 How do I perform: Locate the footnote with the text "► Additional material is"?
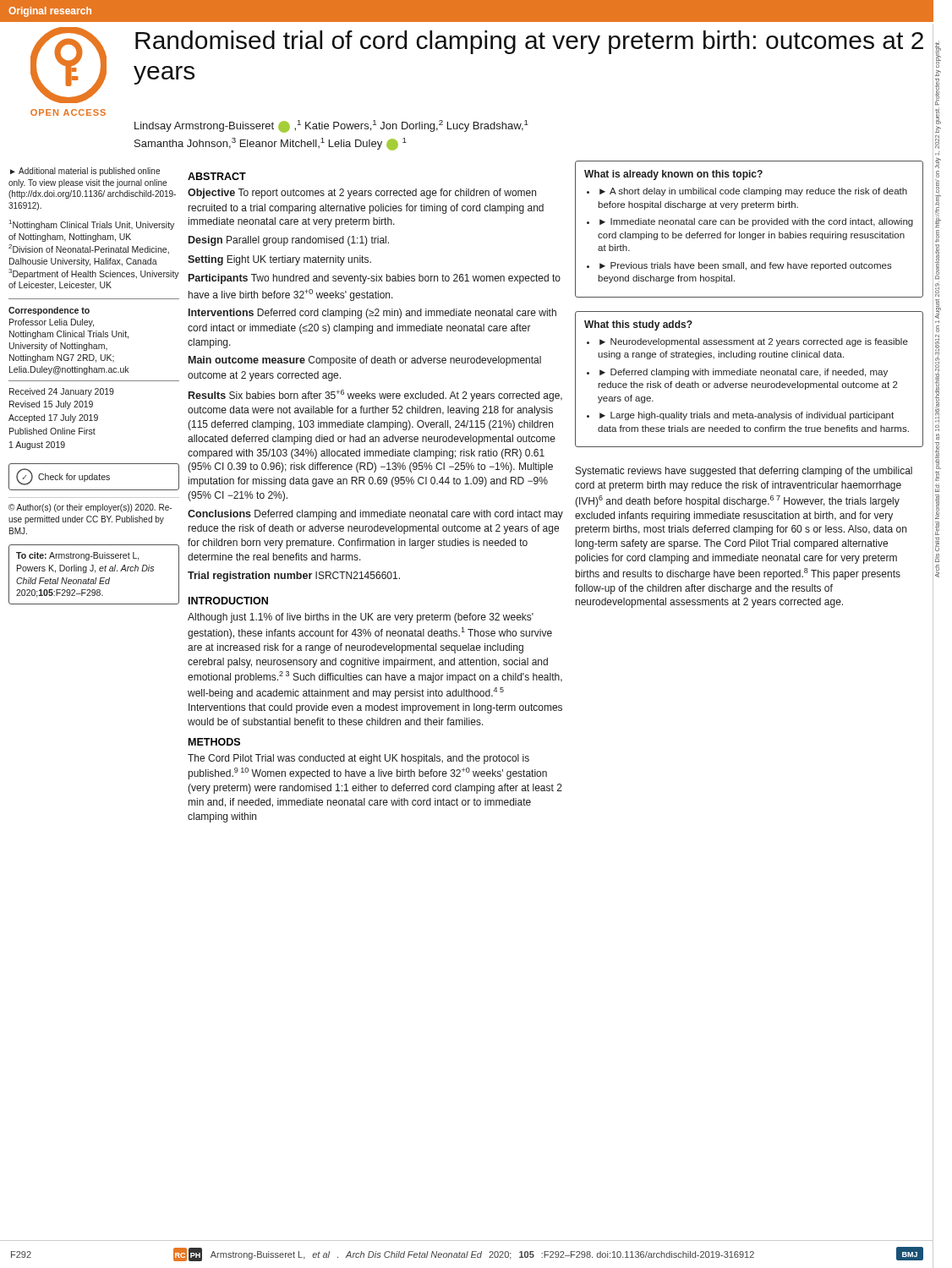[x=92, y=188]
